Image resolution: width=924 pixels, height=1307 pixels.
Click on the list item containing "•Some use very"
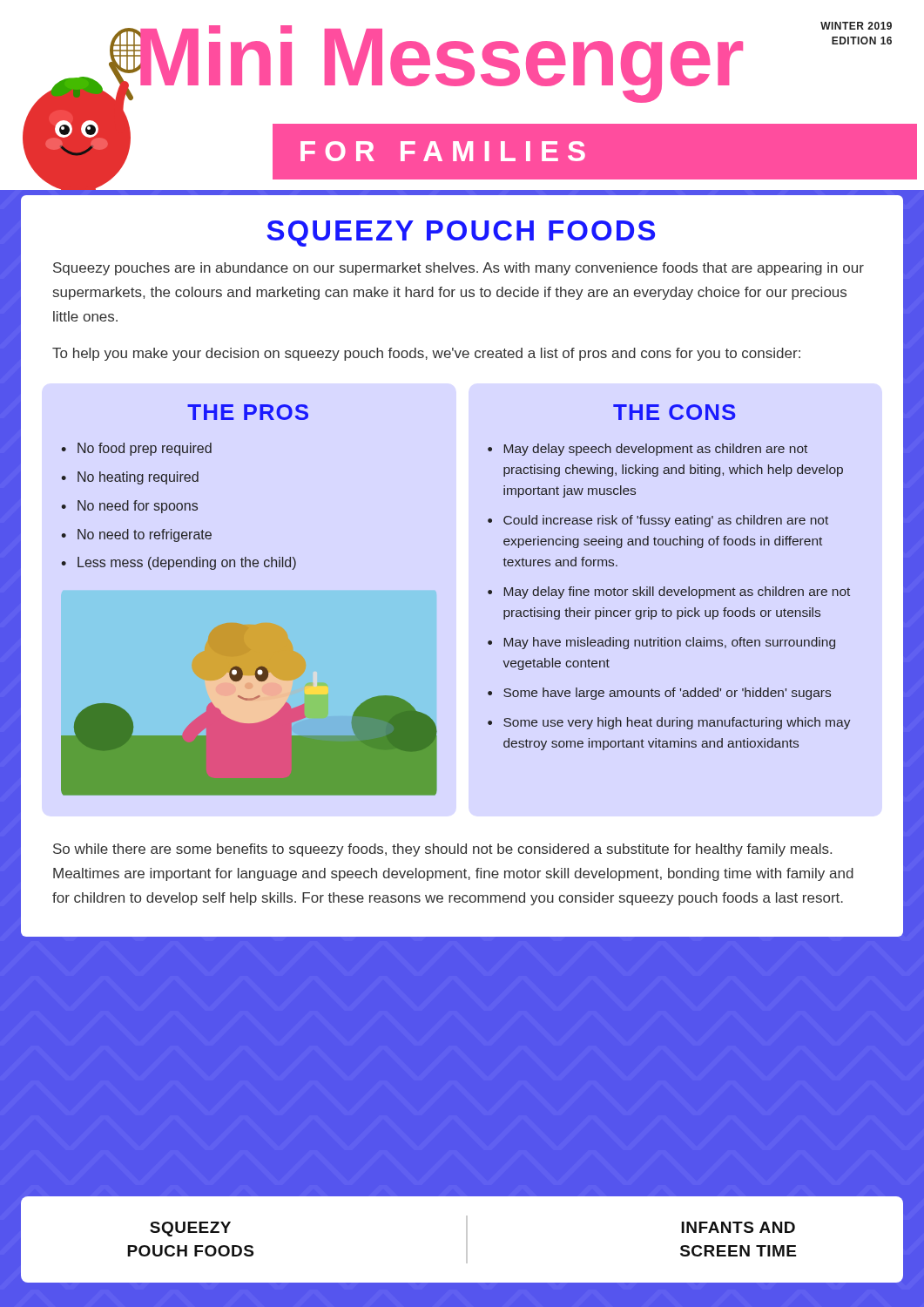tap(669, 731)
